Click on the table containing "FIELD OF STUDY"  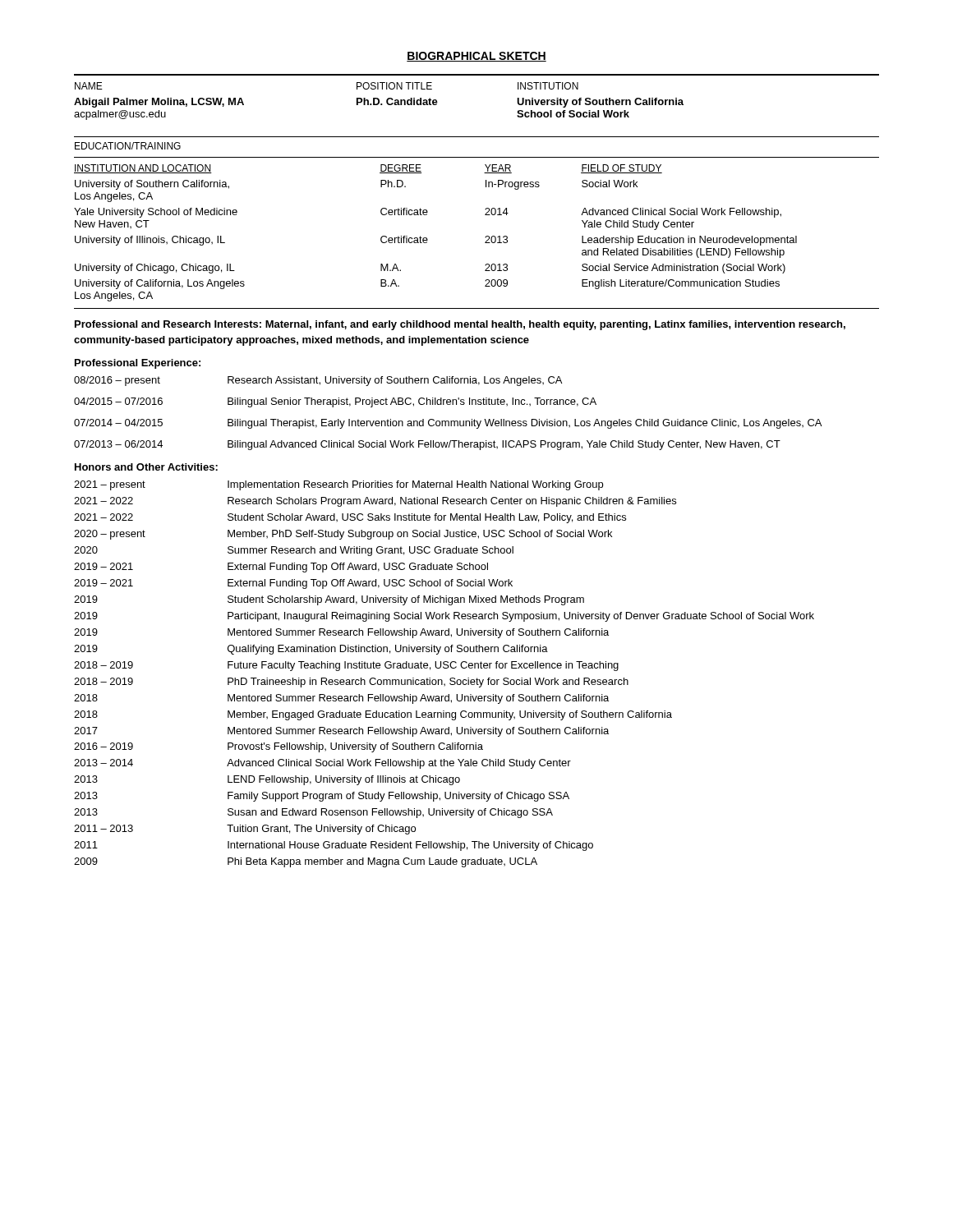tap(476, 232)
